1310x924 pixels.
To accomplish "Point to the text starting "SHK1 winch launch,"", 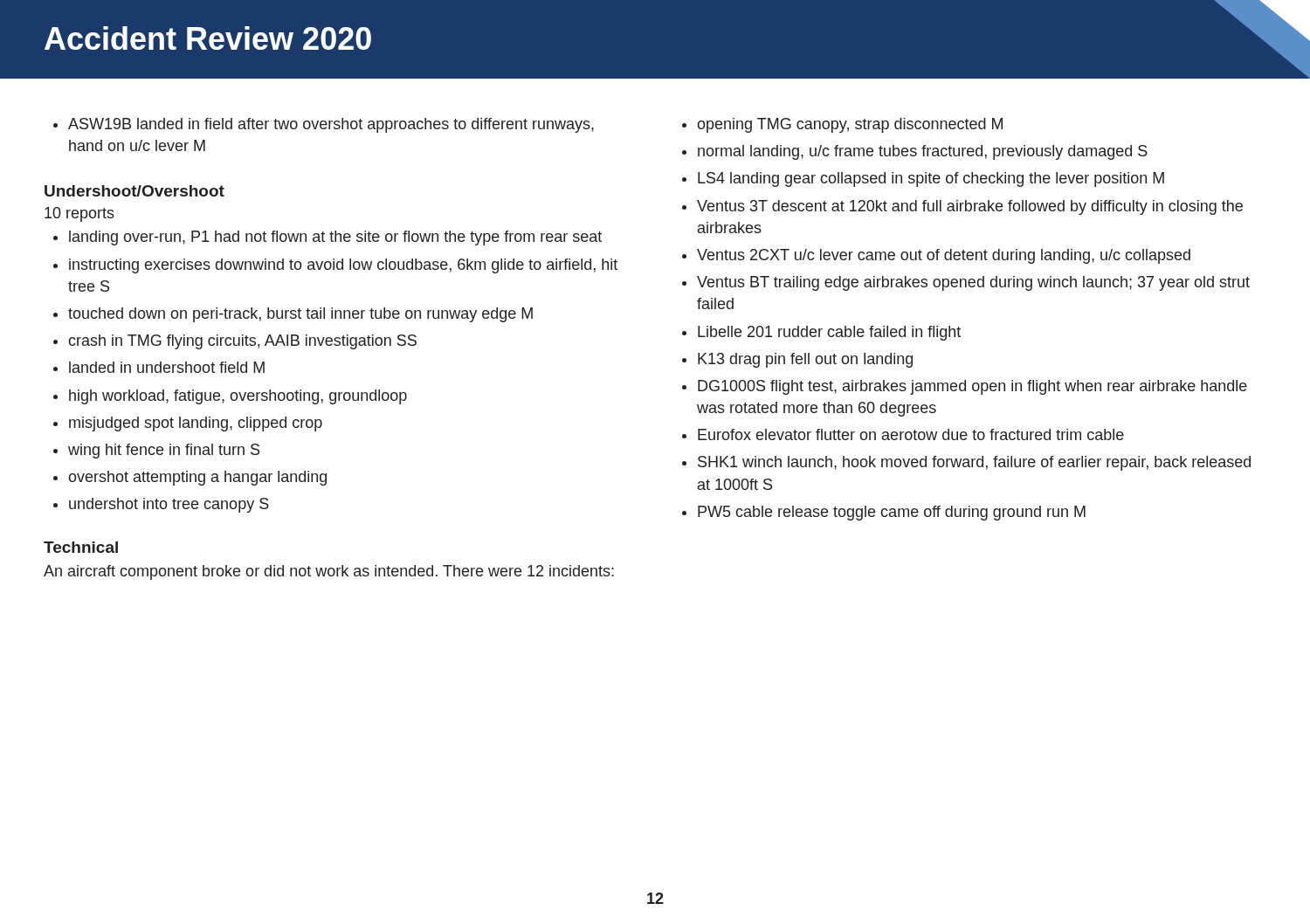I will coord(974,473).
